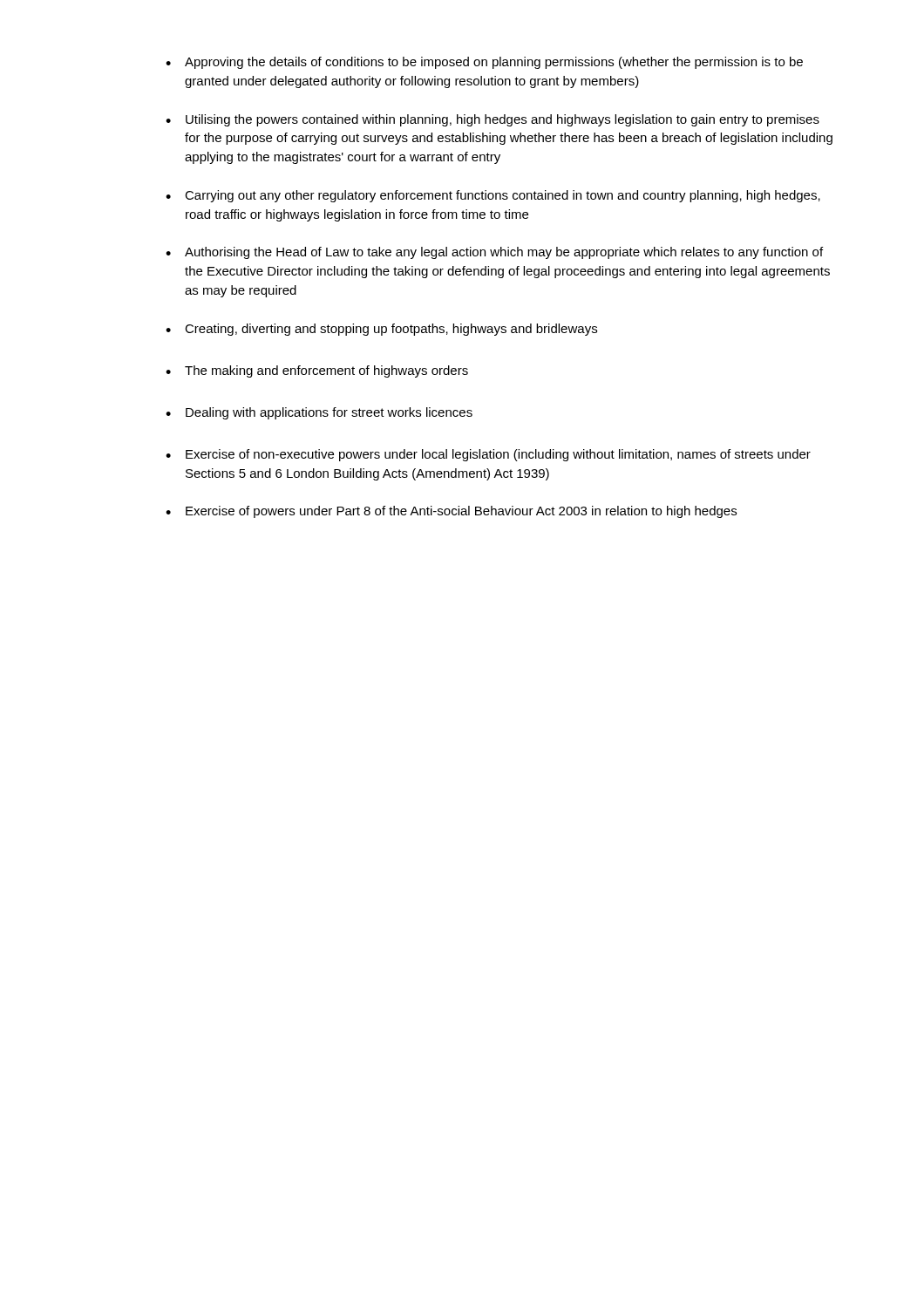Select the list item containing "• Exercise of non-executive powers under"

pyautogui.click(x=501, y=464)
